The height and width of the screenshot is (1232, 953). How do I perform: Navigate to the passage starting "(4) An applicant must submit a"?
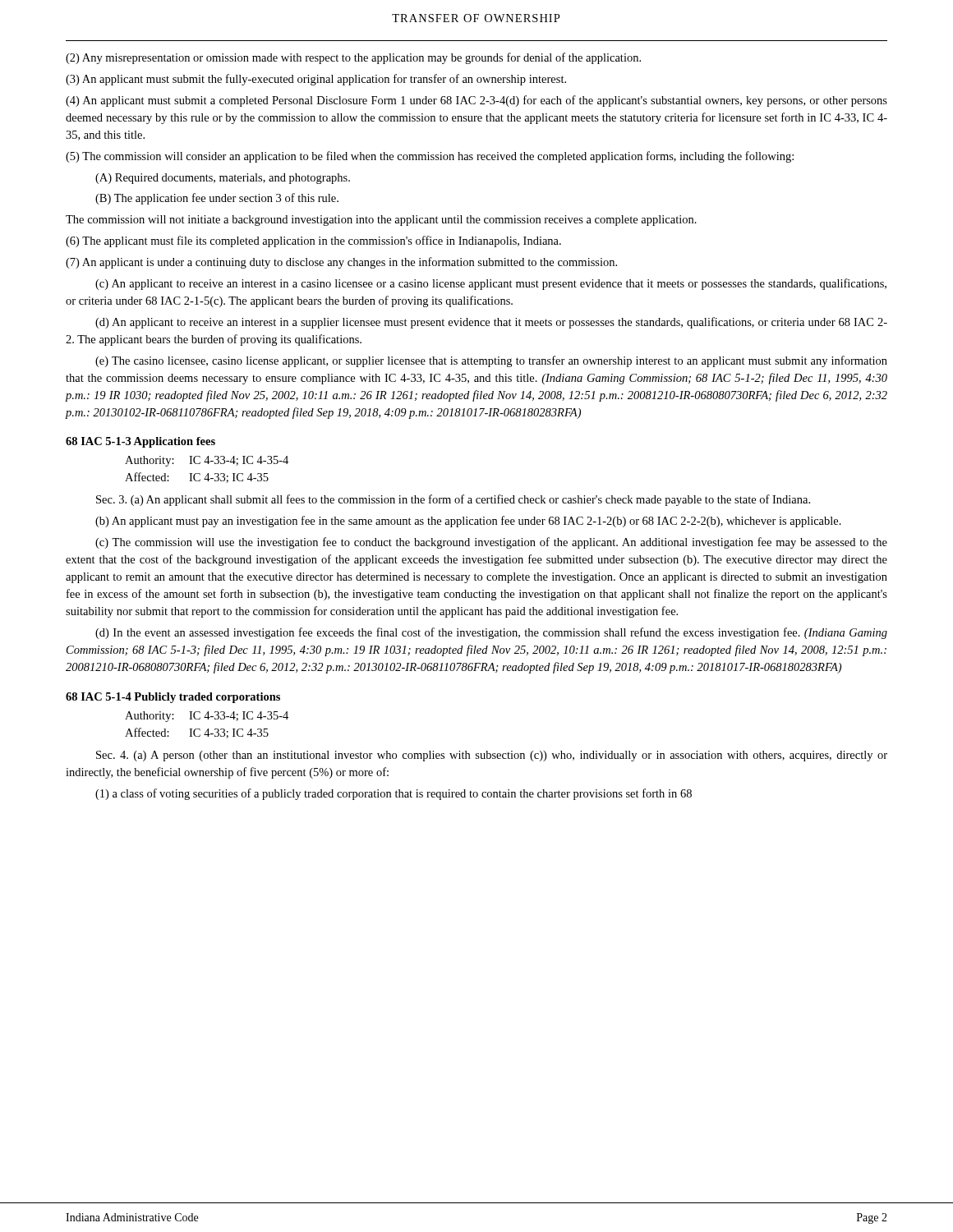click(x=476, y=117)
